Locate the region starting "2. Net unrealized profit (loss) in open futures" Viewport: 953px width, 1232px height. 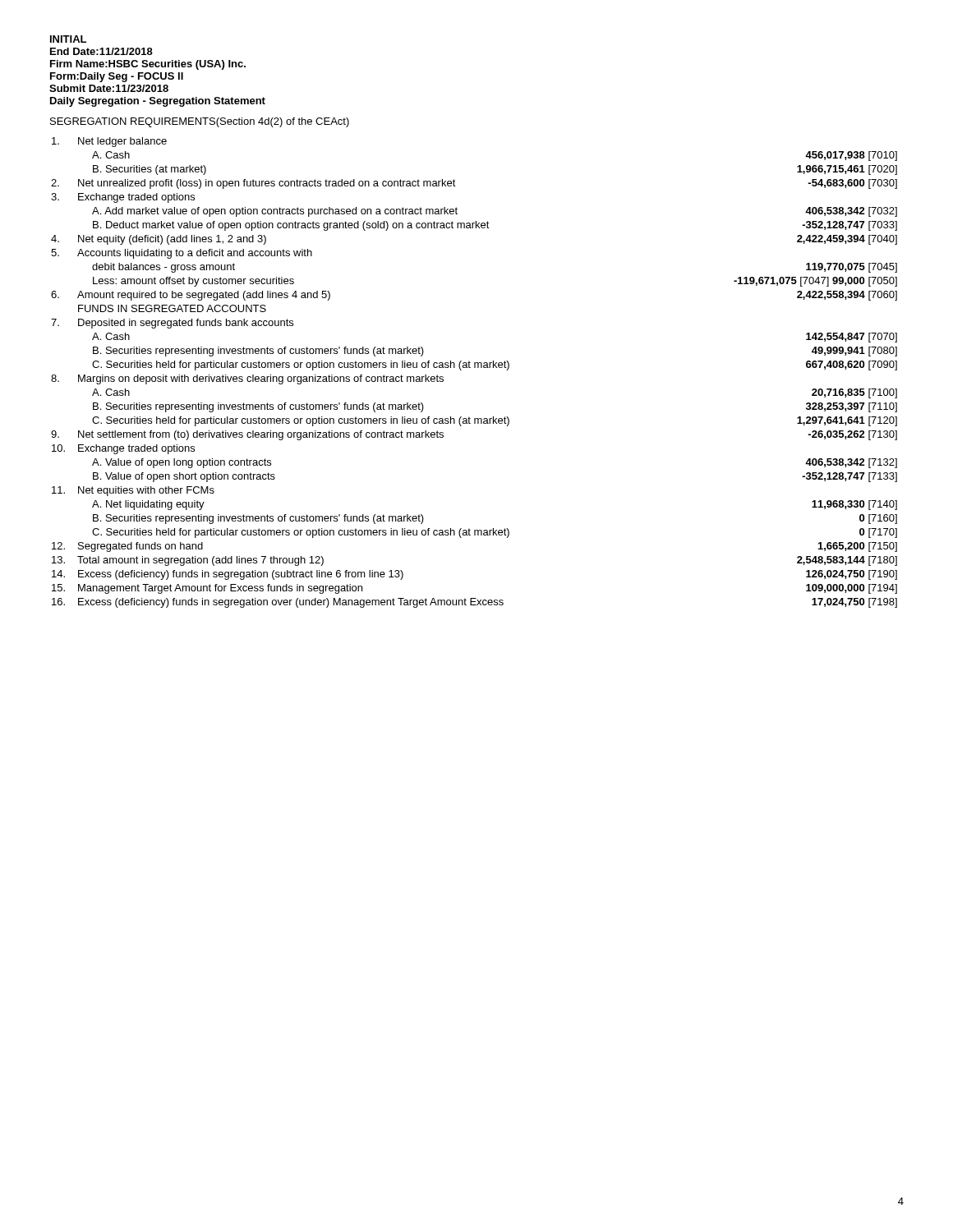[265, 184]
